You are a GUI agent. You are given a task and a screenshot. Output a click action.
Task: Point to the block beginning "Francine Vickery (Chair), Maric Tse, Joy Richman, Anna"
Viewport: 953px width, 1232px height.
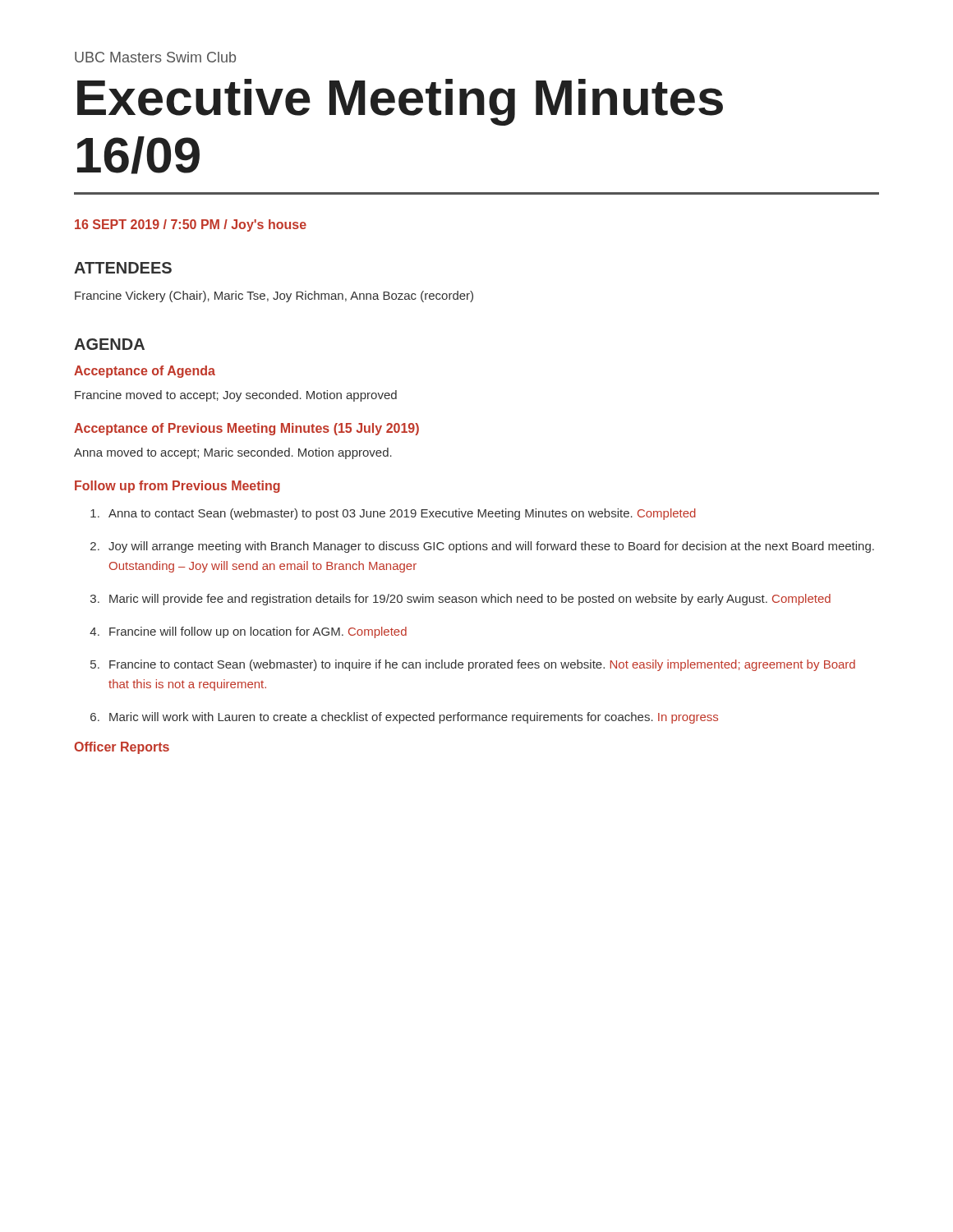[x=274, y=295]
